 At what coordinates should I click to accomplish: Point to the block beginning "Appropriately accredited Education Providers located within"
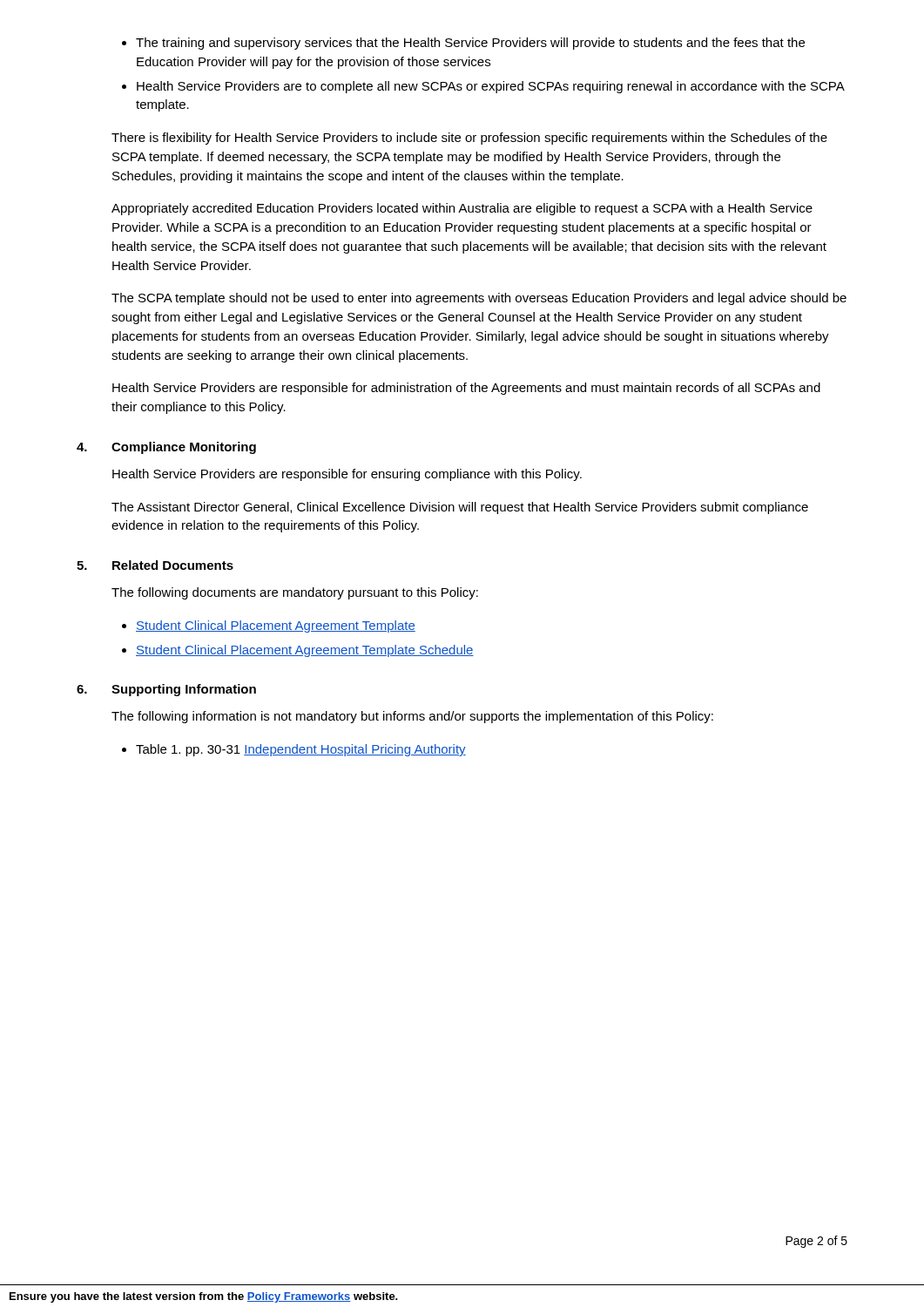pos(469,236)
